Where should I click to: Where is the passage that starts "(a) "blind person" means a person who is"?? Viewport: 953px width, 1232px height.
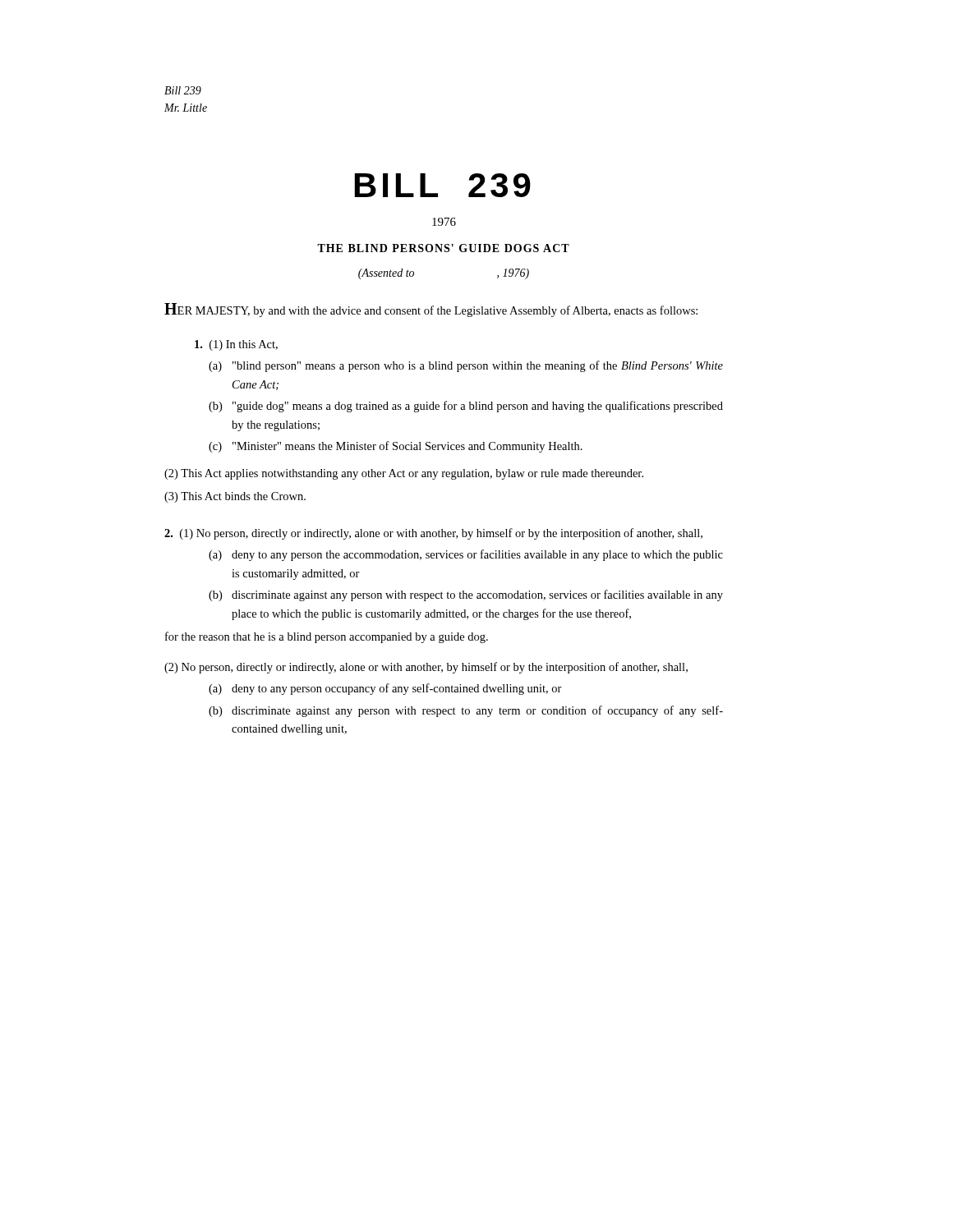point(466,375)
